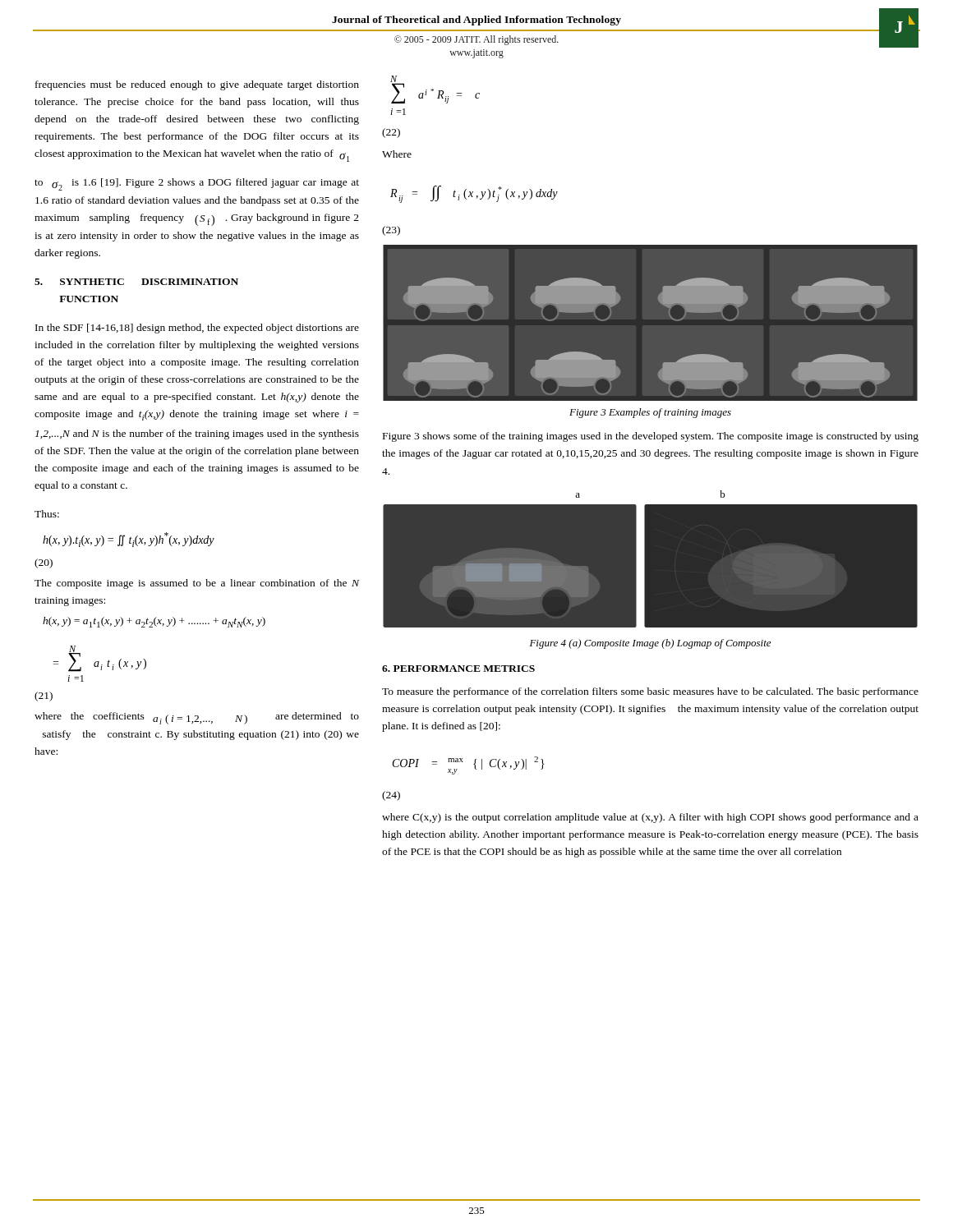Image resolution: width=953 pixels, height=1232 pixels.
Task: Locate the text block with the text "The composite image is assumed"
Action: 197,592
